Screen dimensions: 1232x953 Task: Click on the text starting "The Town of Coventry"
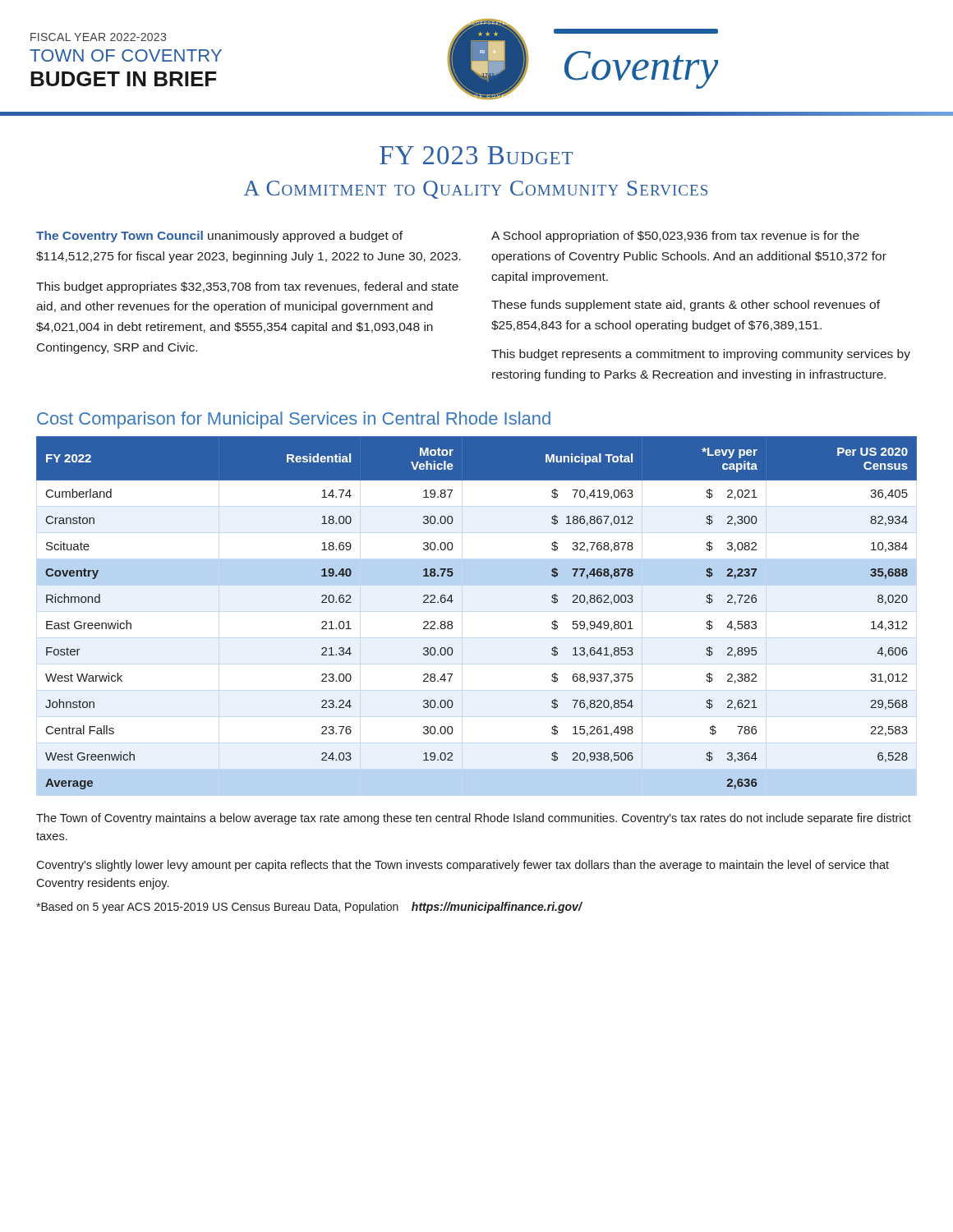click(473, 827)
